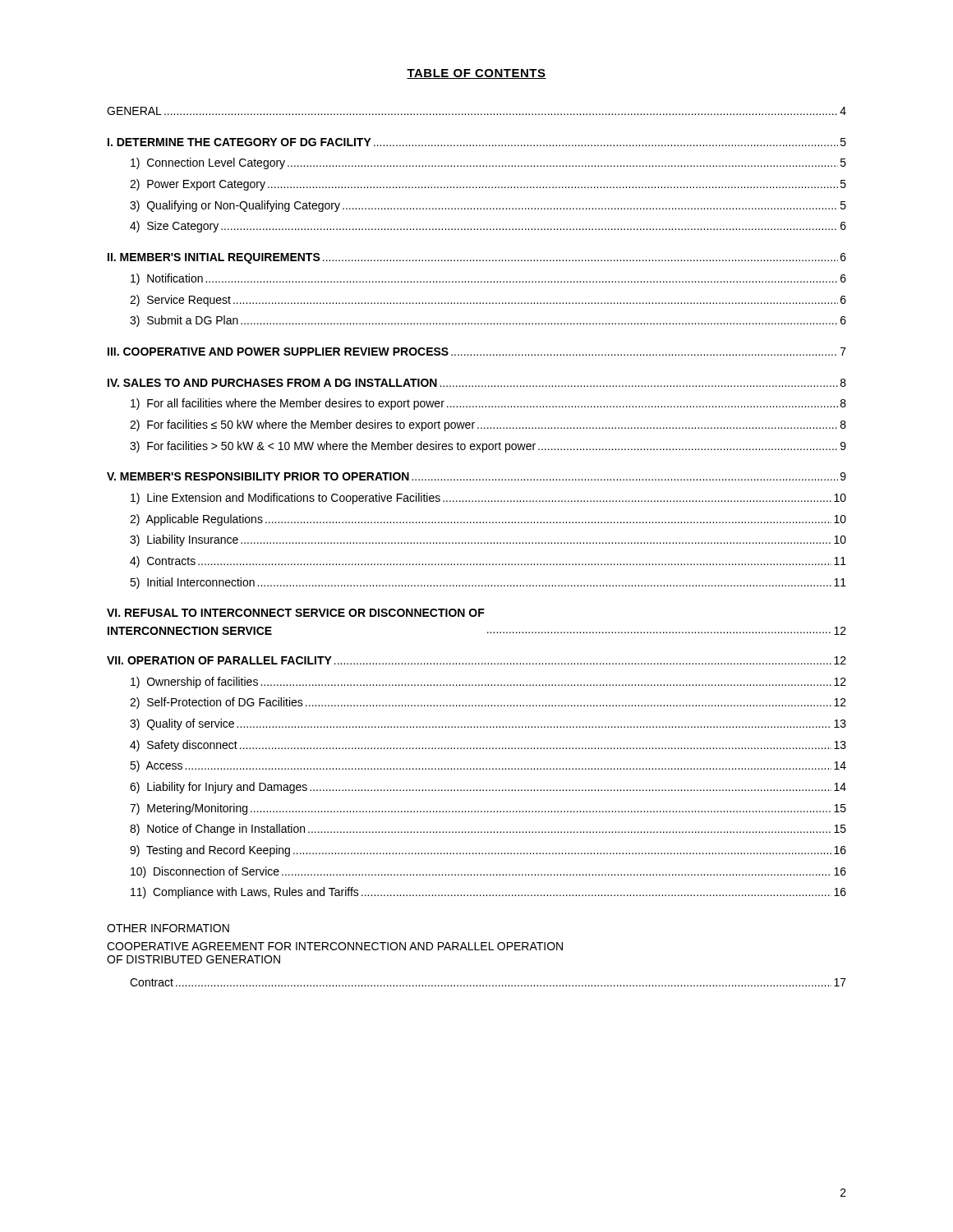Screen dimensions: 1232x953
Task: Locate the text starting "6) Liability for Injury and Damages 14"
Action: 488,787
